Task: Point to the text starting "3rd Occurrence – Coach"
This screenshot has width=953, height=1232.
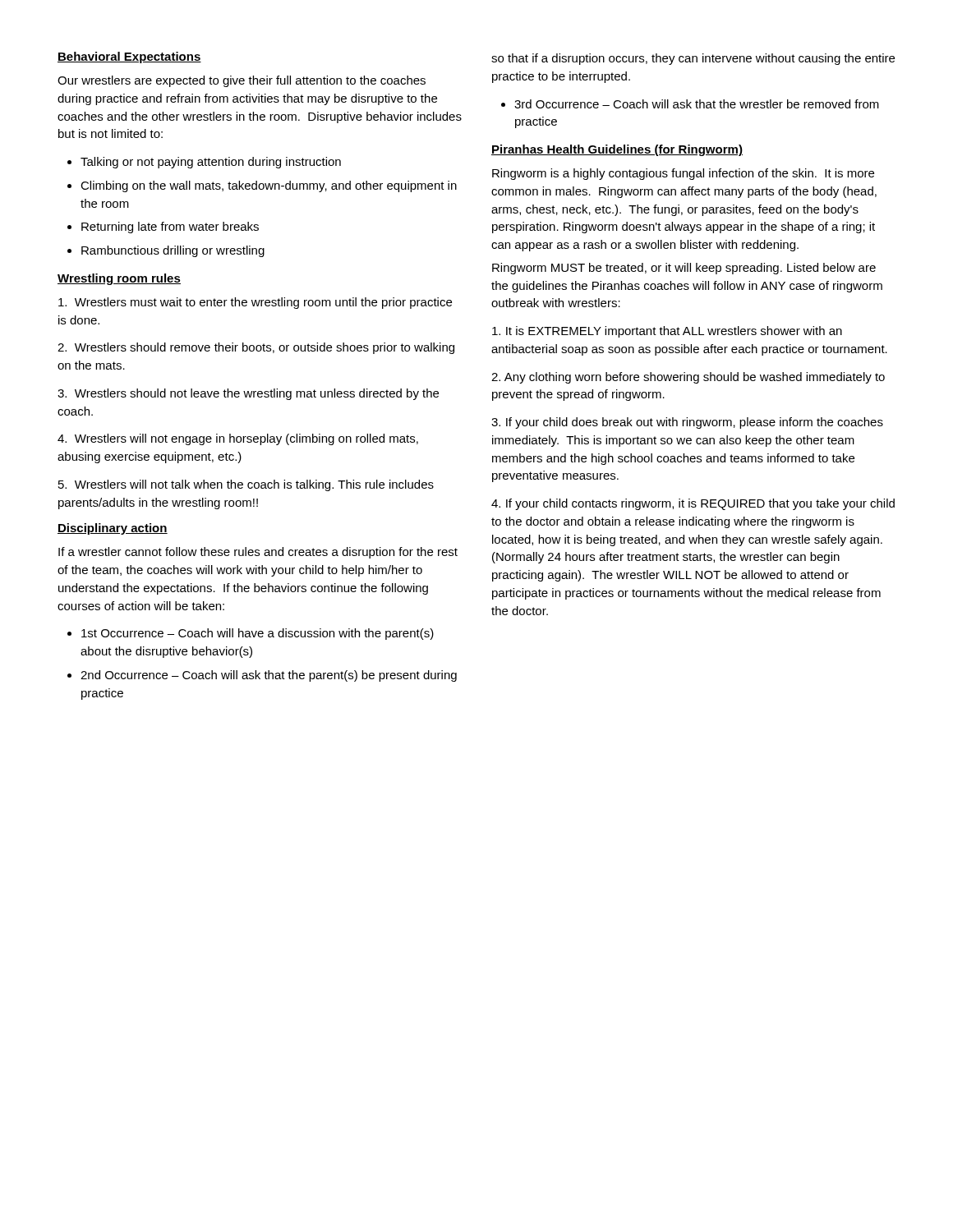Action: tap(697, 112)
